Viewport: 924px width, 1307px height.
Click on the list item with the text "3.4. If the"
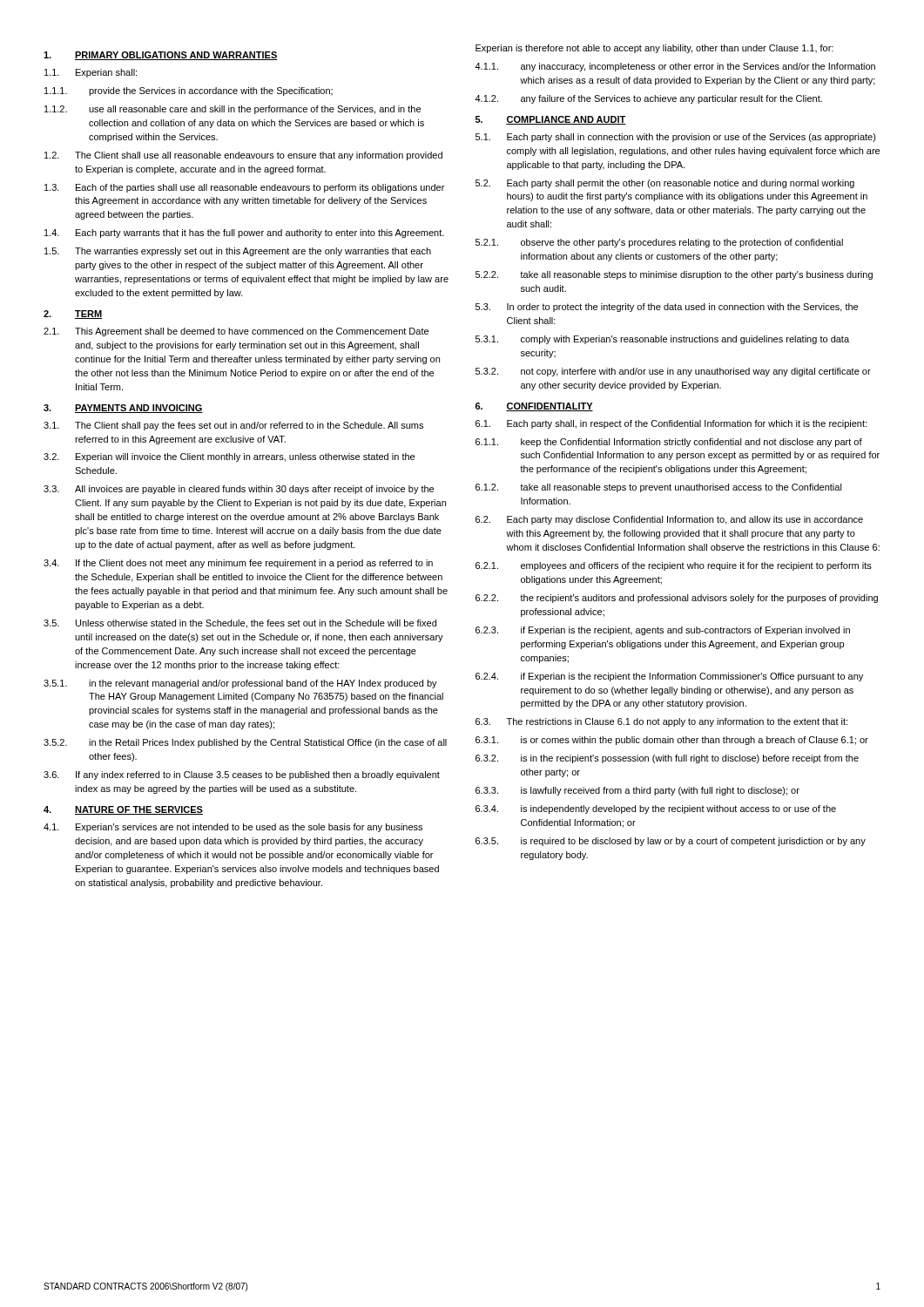point(246,585)
